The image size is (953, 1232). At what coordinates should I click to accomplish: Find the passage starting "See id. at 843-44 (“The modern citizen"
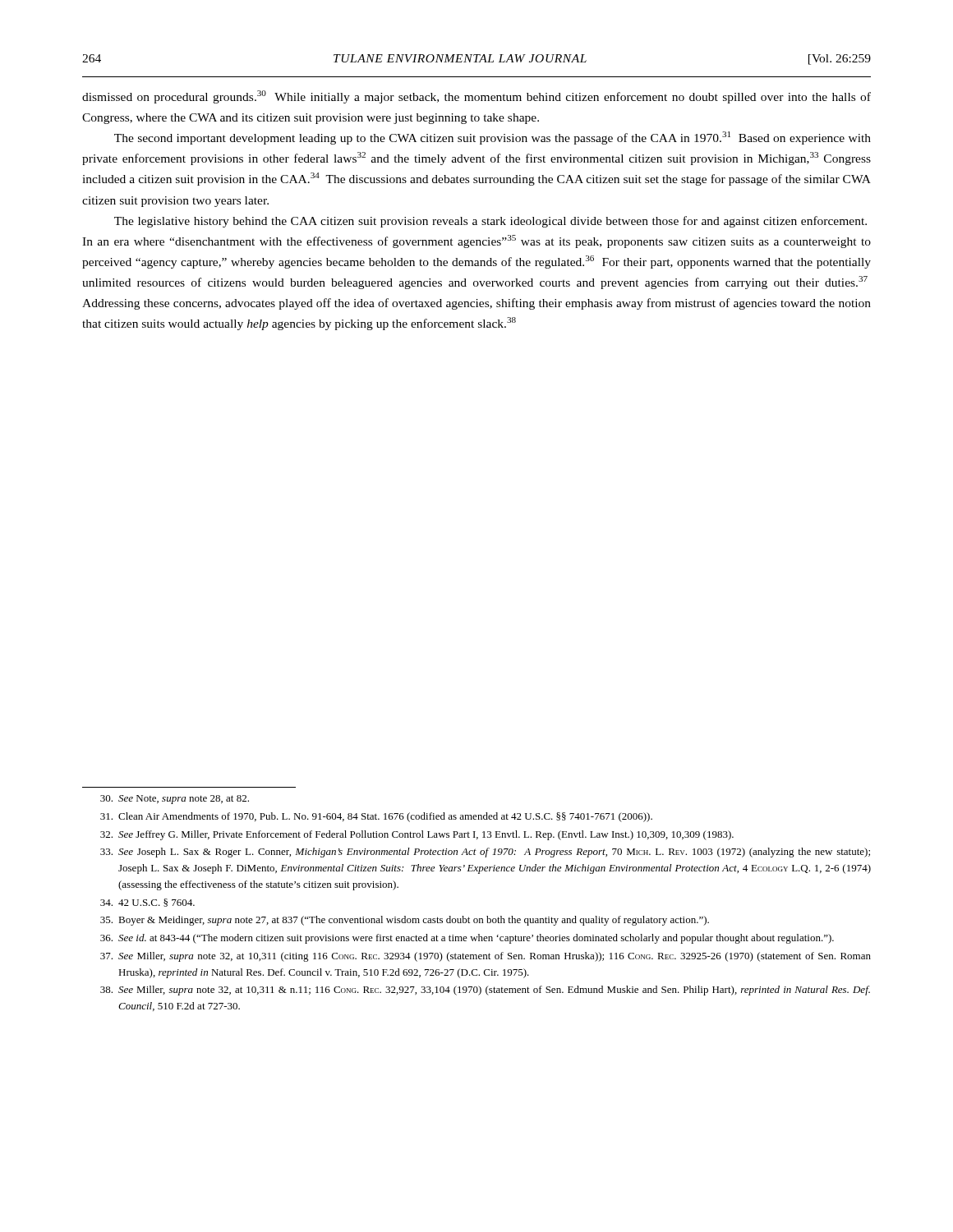coord(476,938)
